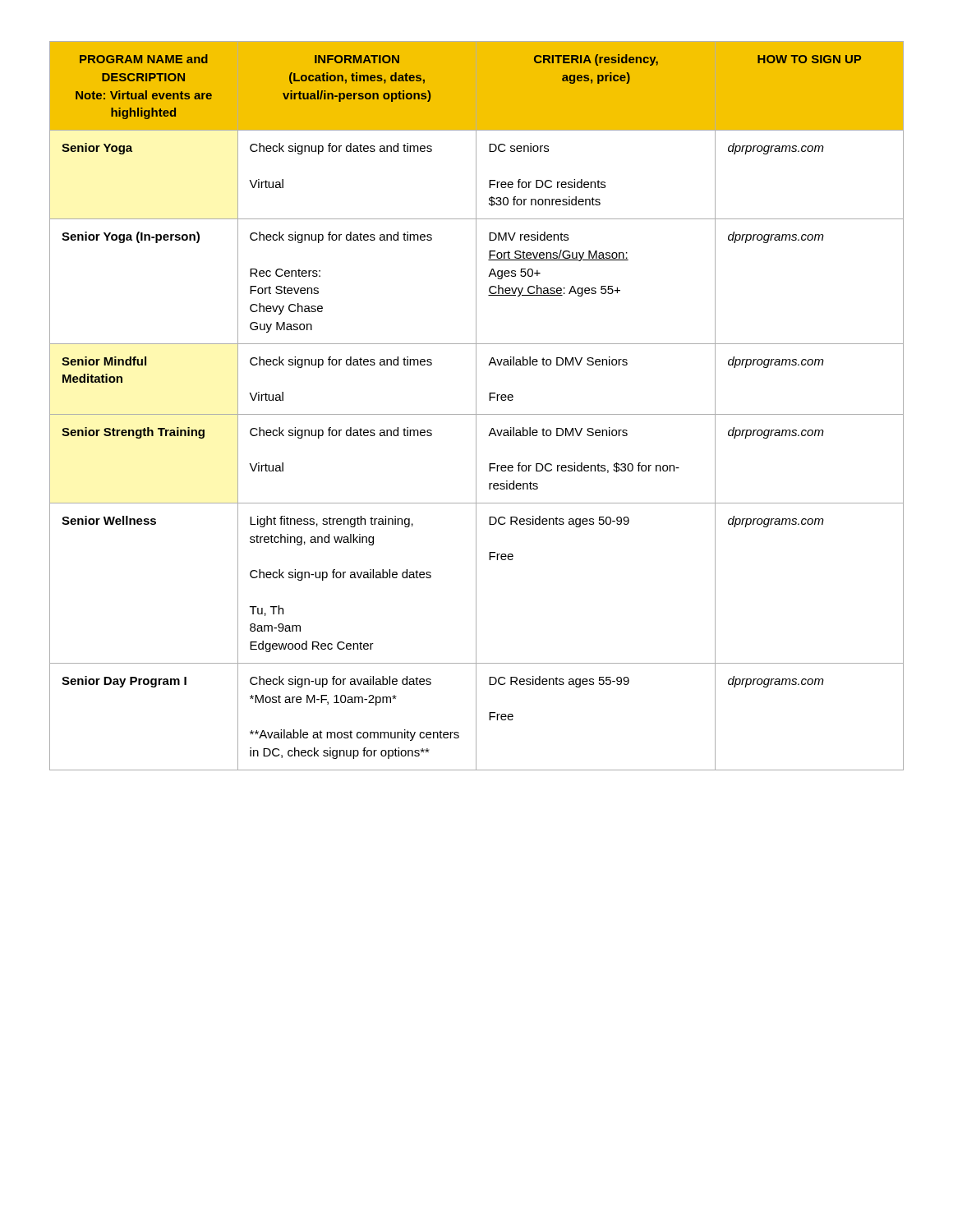Locate the table with the text "Check signup for dates"
953x1232 pixels.
click(x=476, y=406)
